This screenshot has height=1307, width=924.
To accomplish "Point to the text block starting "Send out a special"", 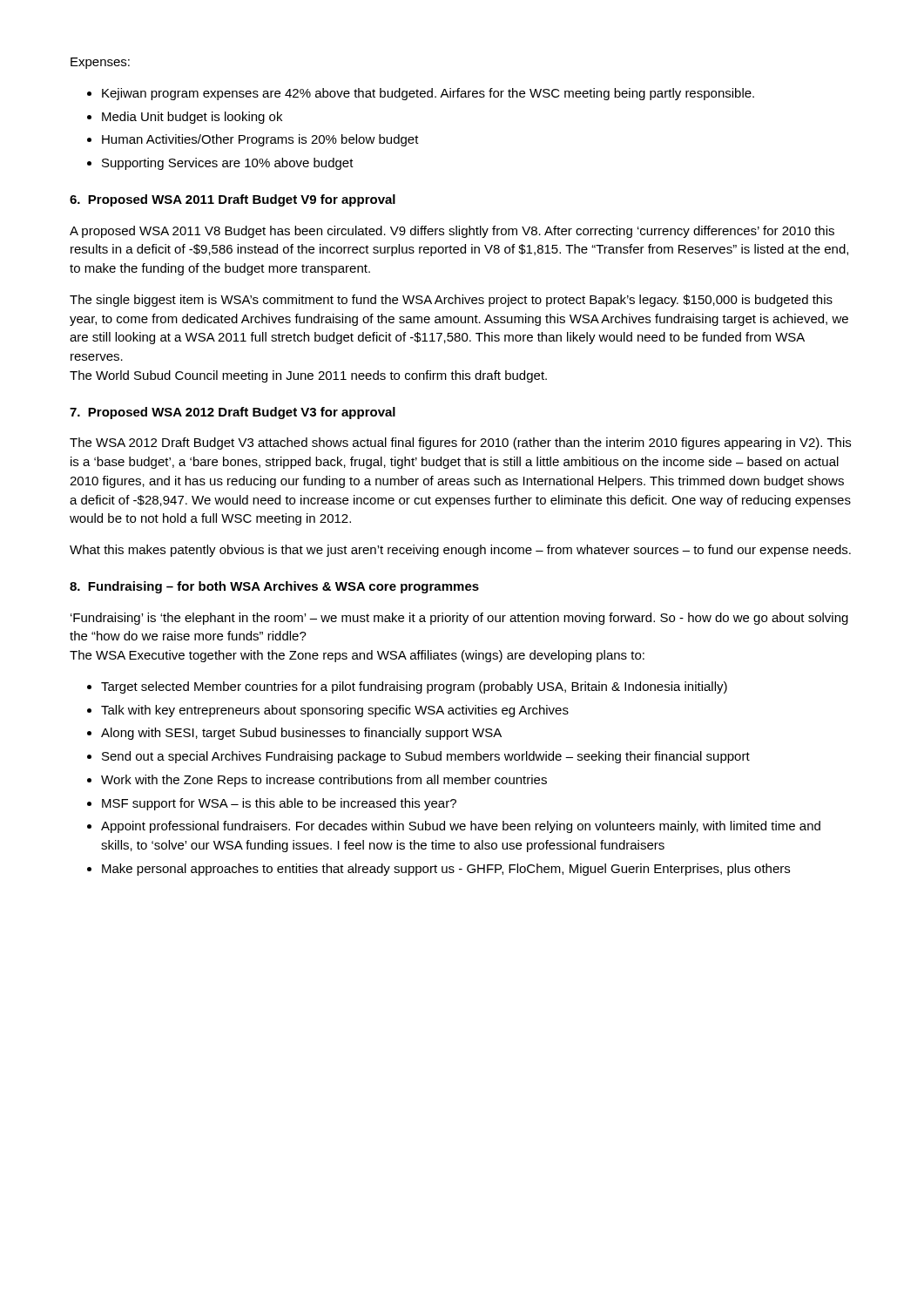I will click(x=425, y=756).
